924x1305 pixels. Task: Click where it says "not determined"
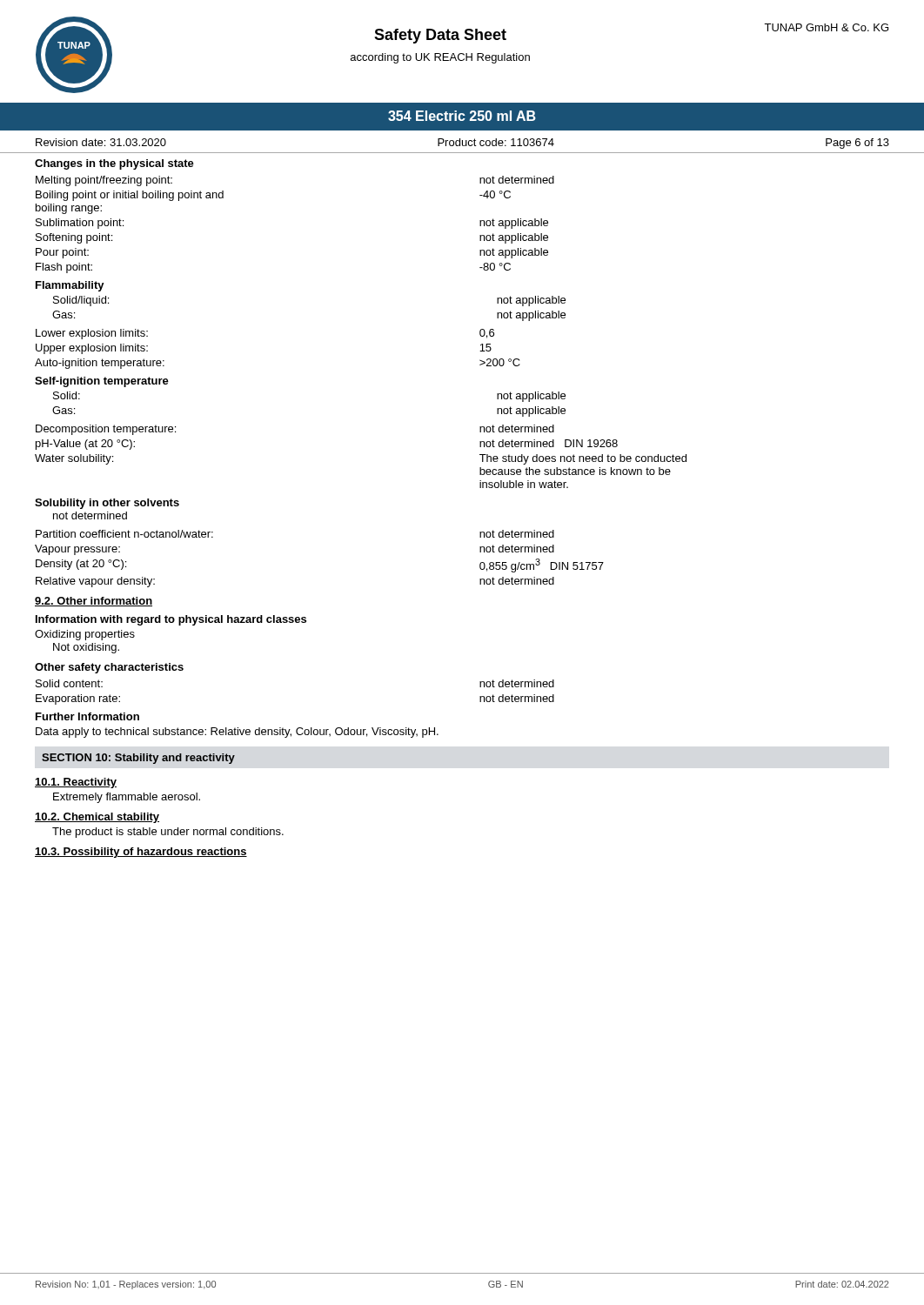[90, 515]
